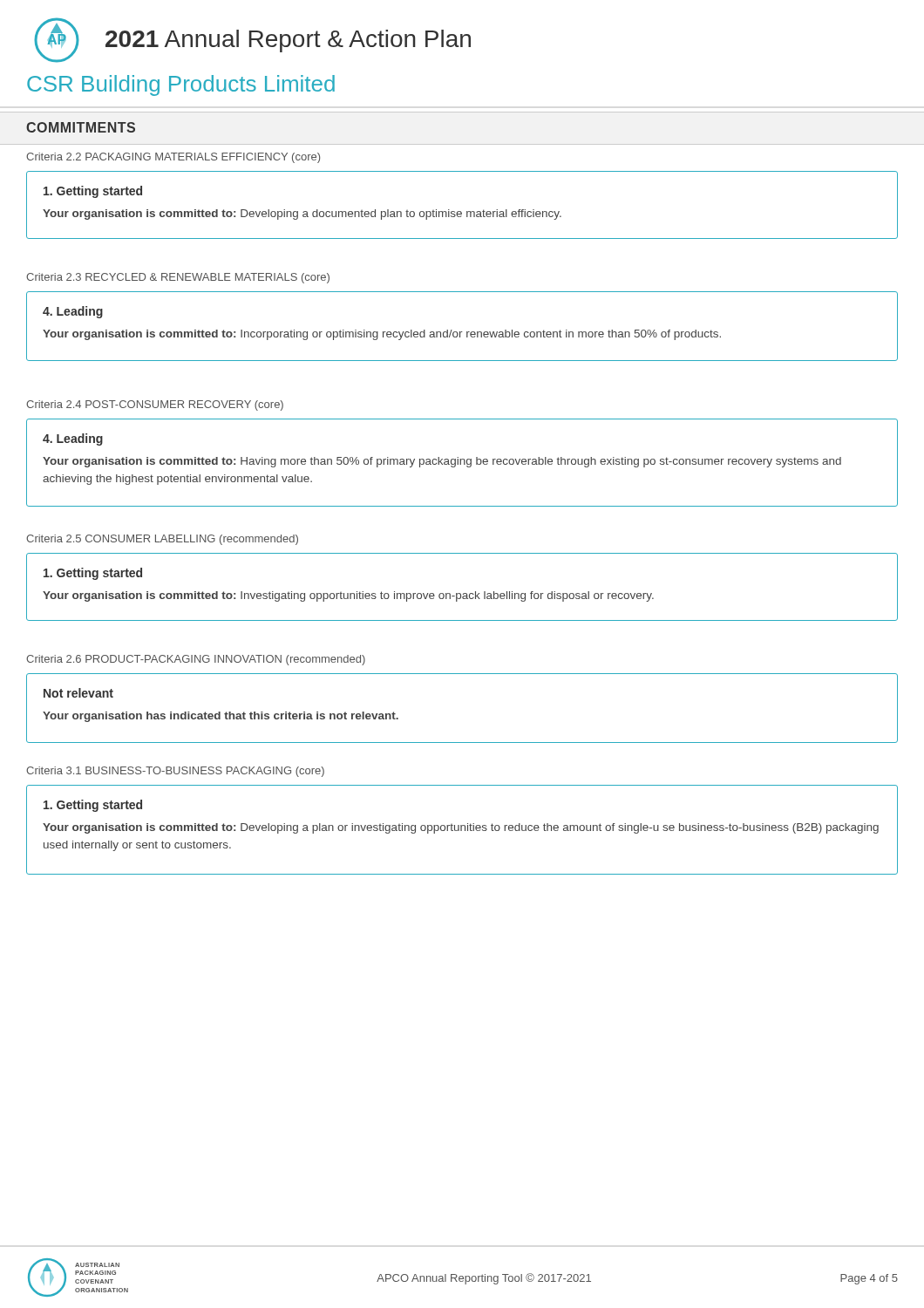Locate the text block that says "Leading Your organisation is committed to: Having more"
The image size is (924, 1308).
tap(462, 460)
